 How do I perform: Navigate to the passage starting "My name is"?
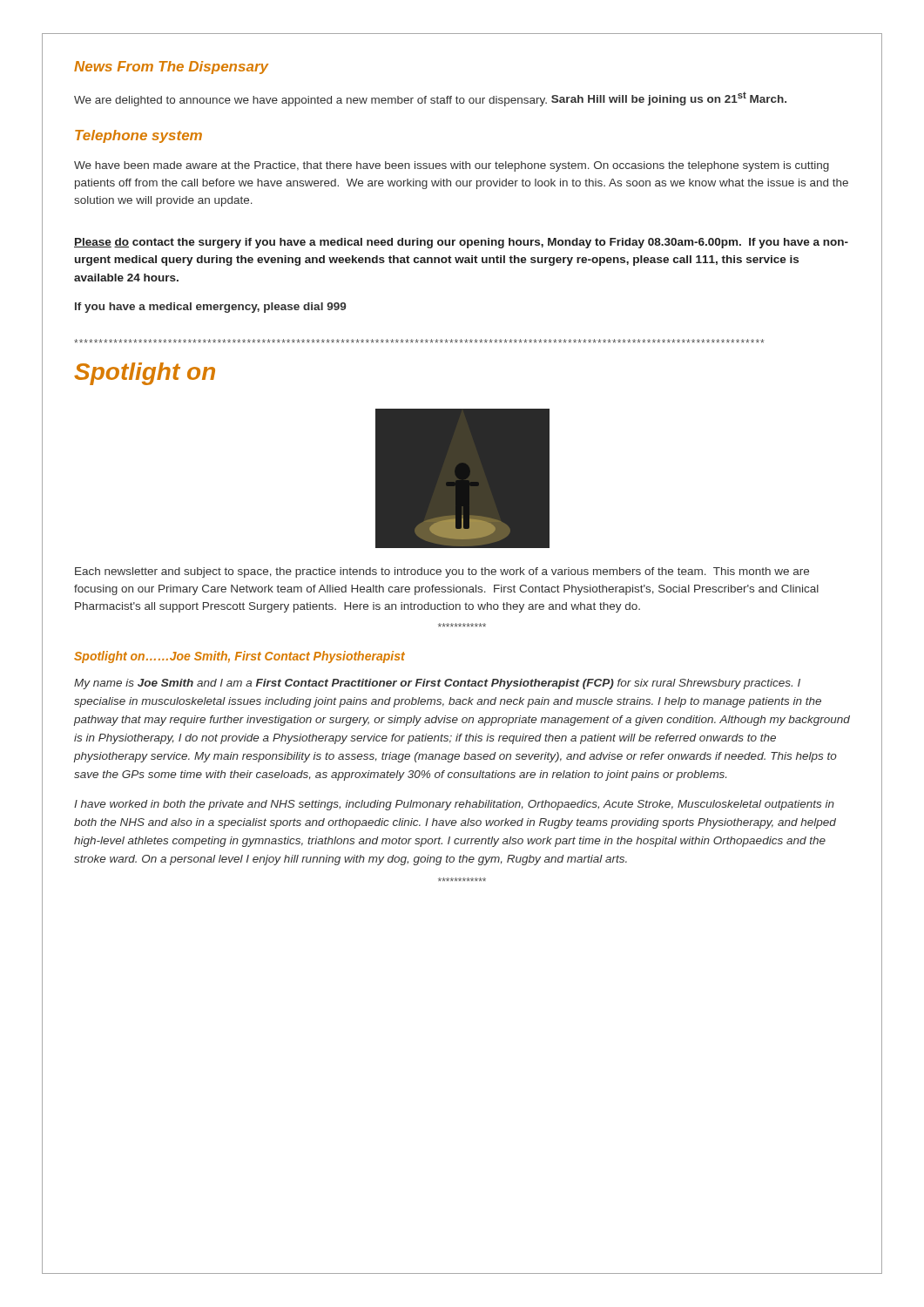(x=462, y=729)
